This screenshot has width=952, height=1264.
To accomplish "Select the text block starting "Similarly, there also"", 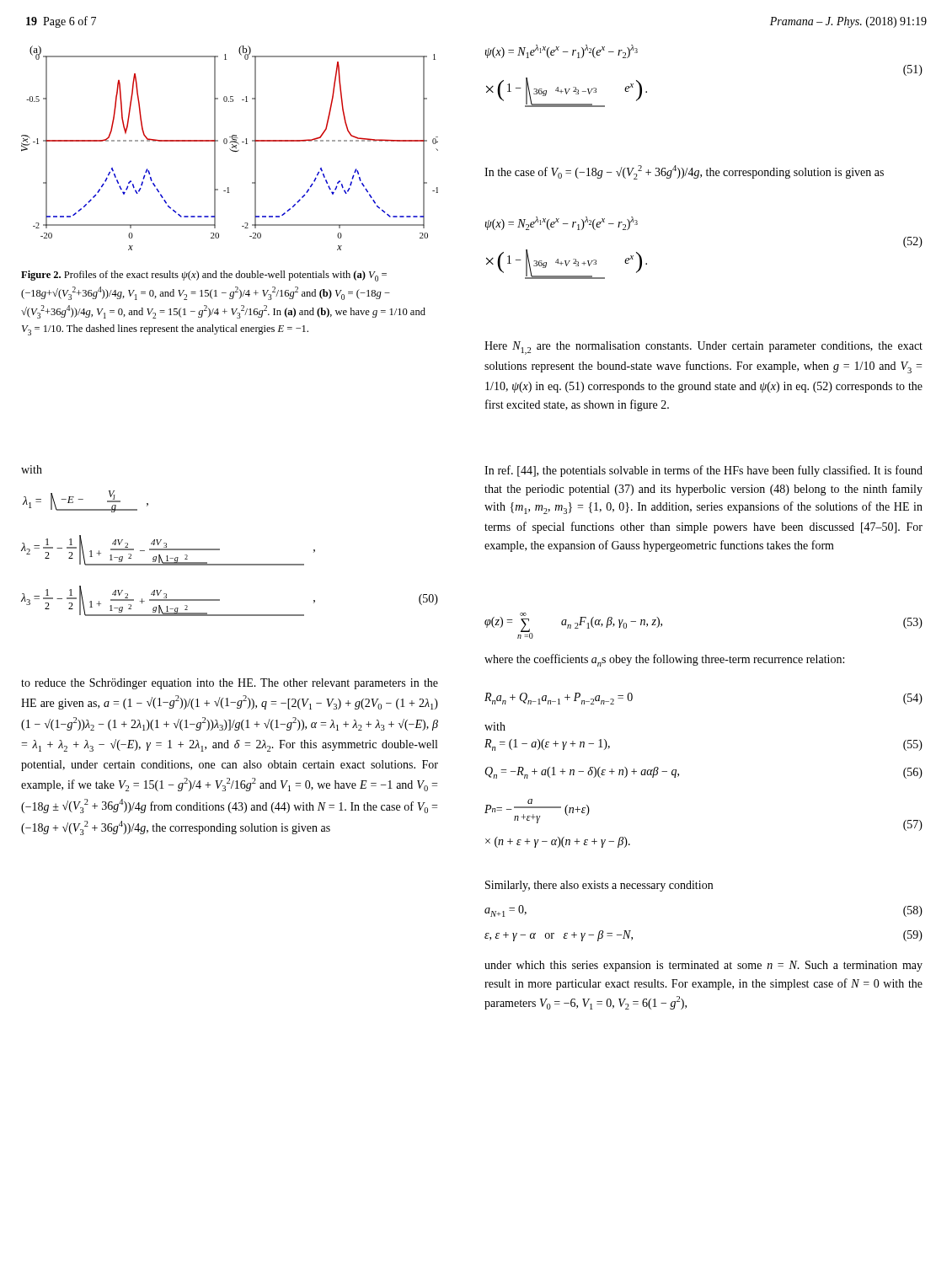I will (x=599, y=885).
